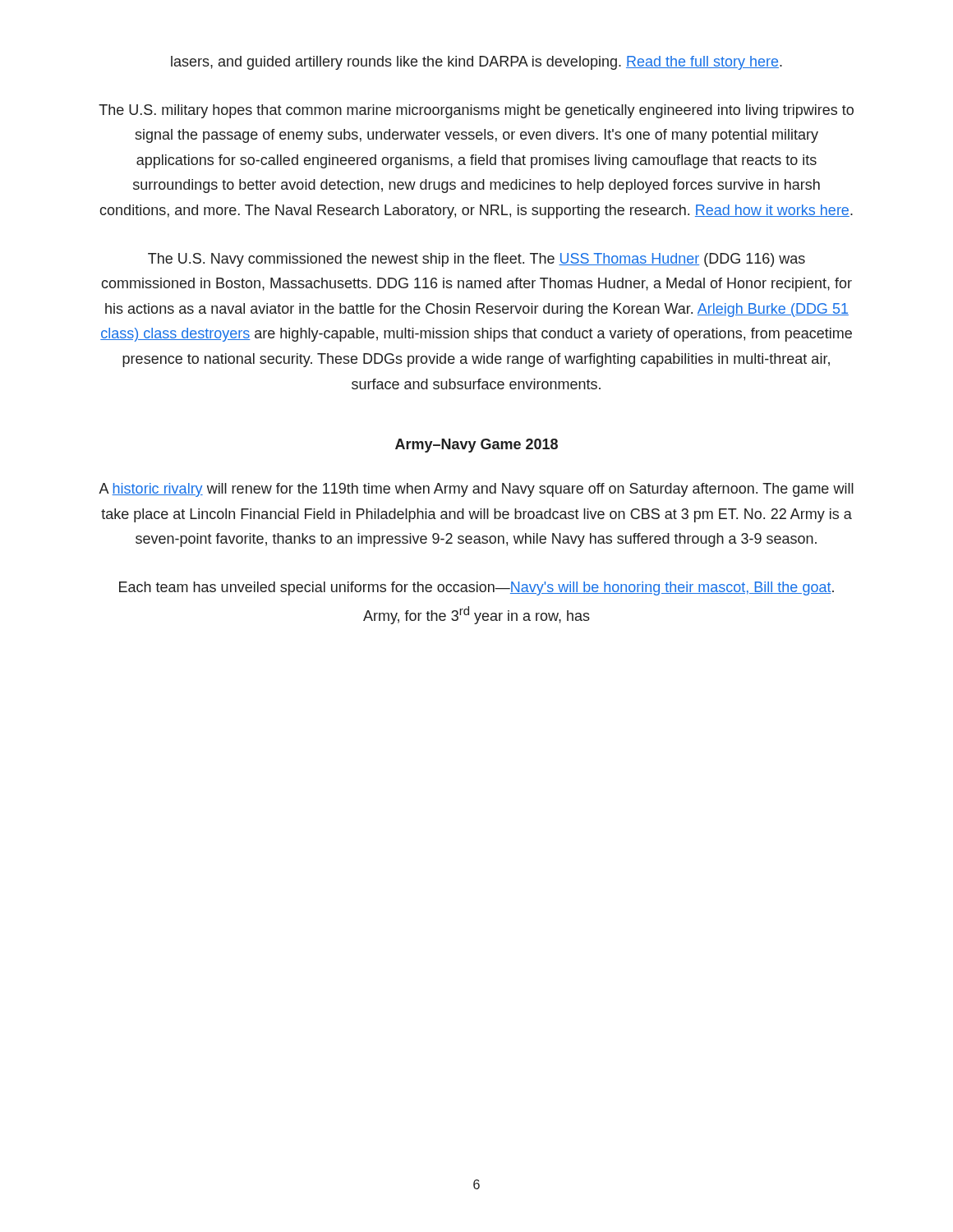The image size is (953, 1232).
Task: Click the passage that begins "lasers, and guided artillery rounds"
Action: (x=476, y=62)
